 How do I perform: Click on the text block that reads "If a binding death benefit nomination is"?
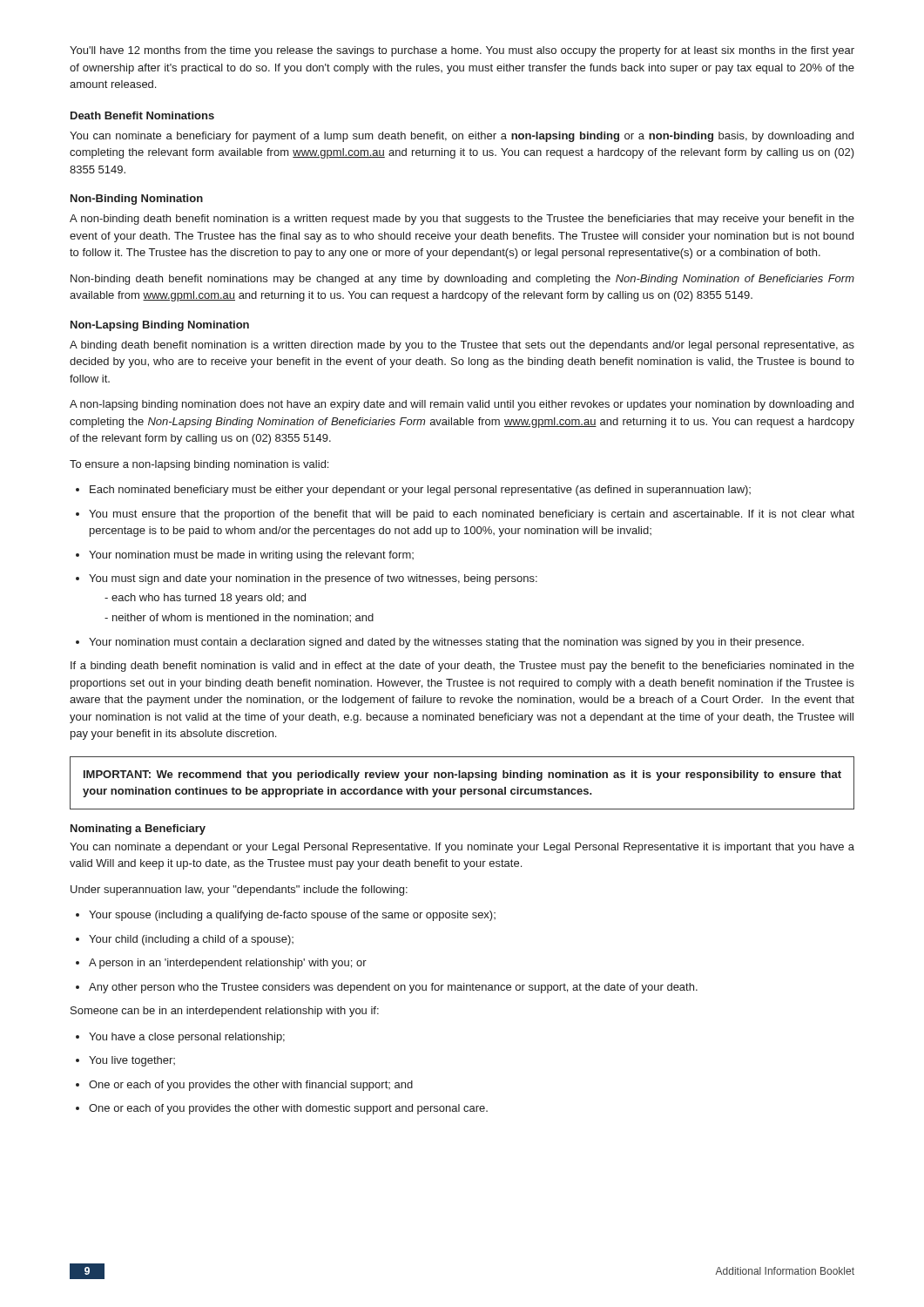click(x=462, y=700)
